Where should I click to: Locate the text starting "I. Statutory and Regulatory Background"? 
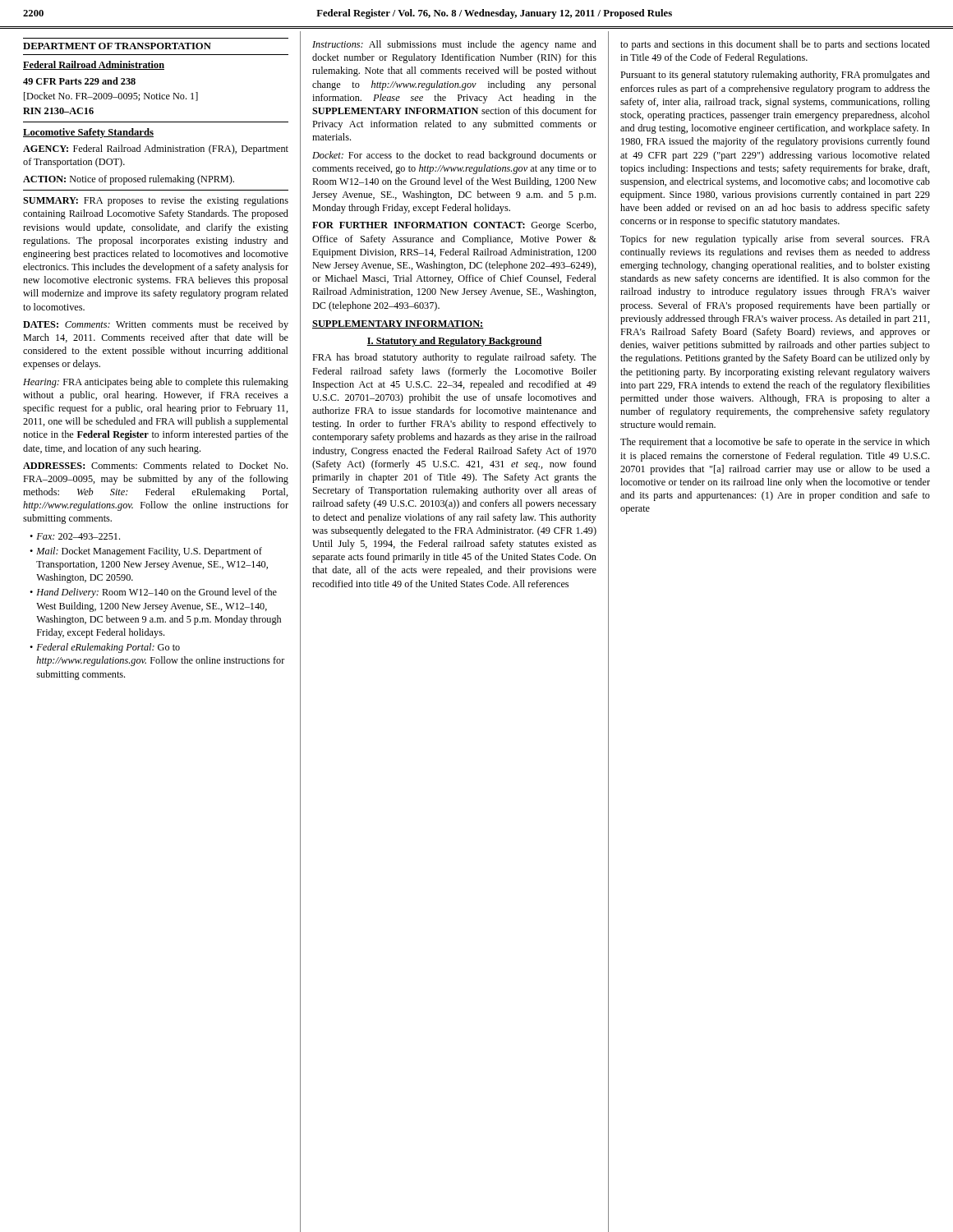tap(454, 341)
